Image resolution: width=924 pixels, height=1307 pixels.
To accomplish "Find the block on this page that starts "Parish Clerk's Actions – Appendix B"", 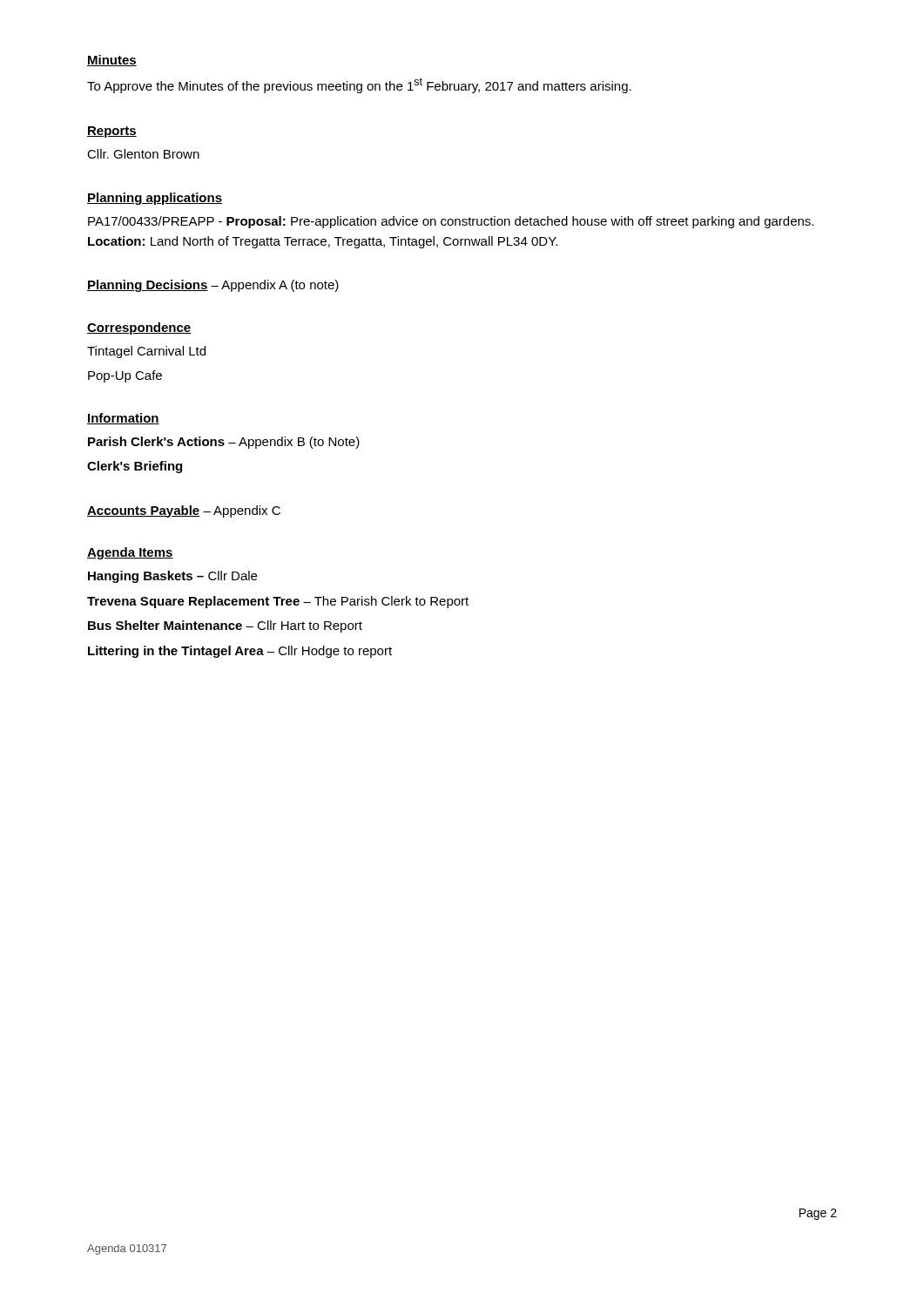I will 223,441.
